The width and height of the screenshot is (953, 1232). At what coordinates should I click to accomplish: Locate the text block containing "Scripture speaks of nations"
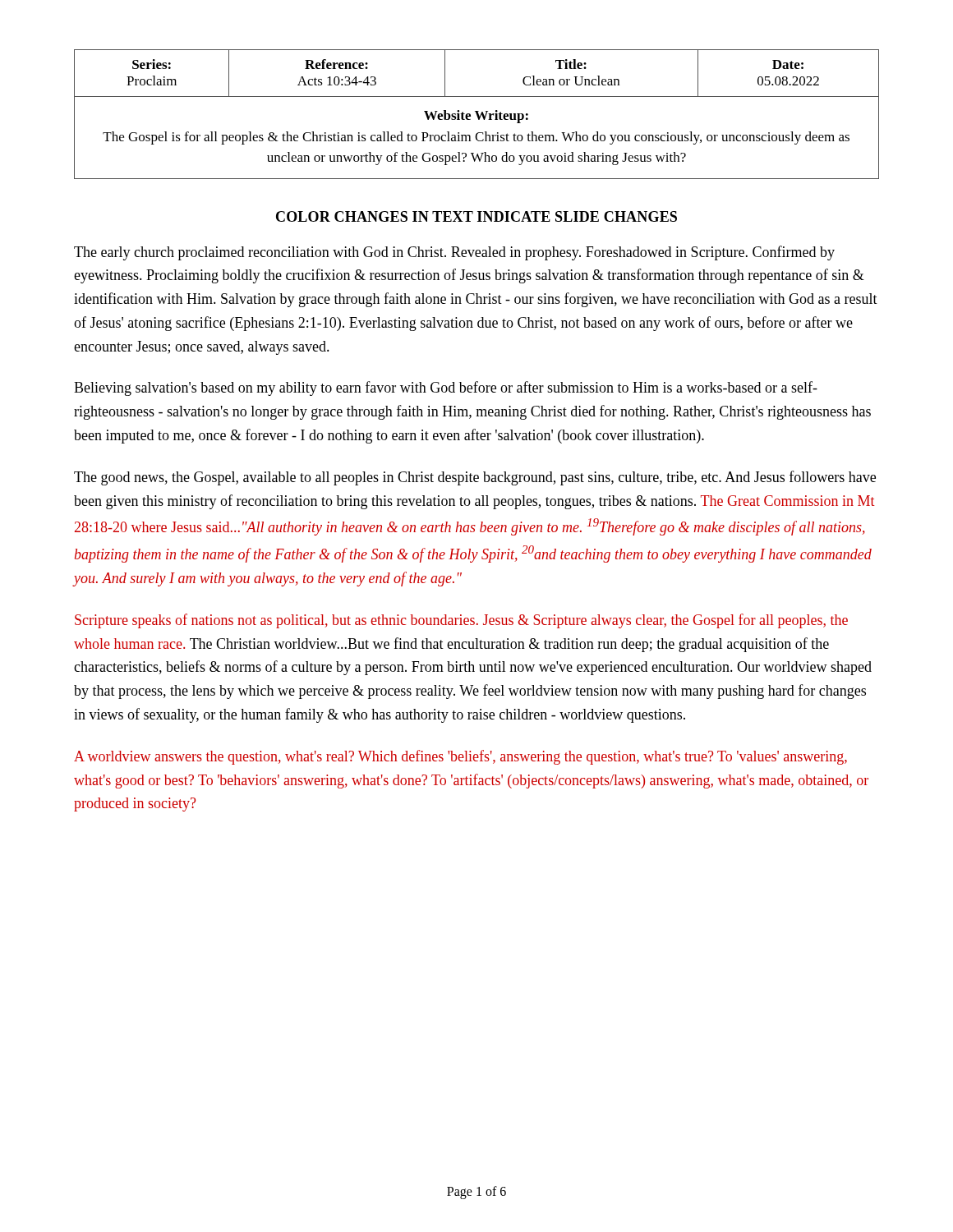point(473,667)
